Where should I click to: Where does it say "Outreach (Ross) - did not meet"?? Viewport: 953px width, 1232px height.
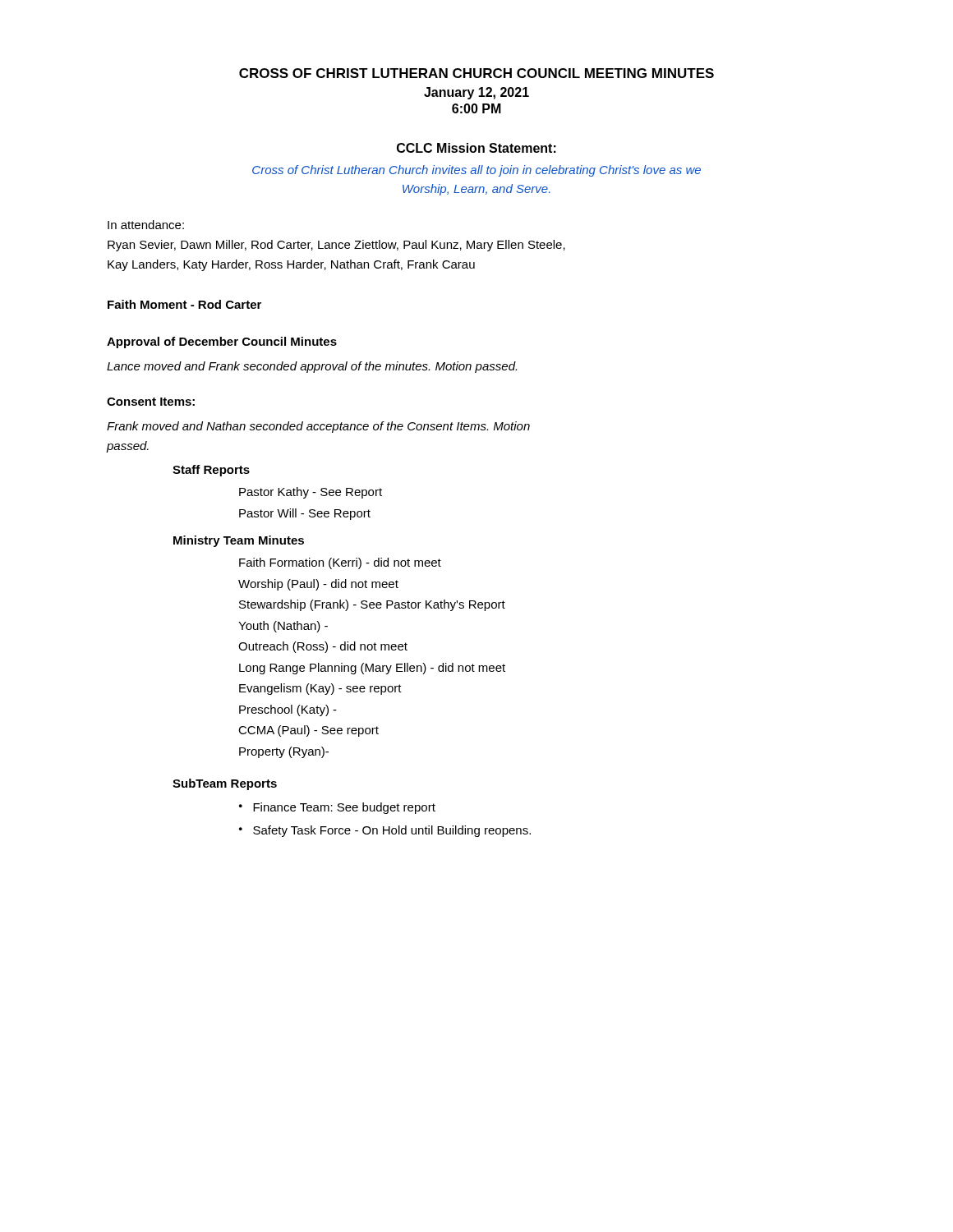click(323, 646)
